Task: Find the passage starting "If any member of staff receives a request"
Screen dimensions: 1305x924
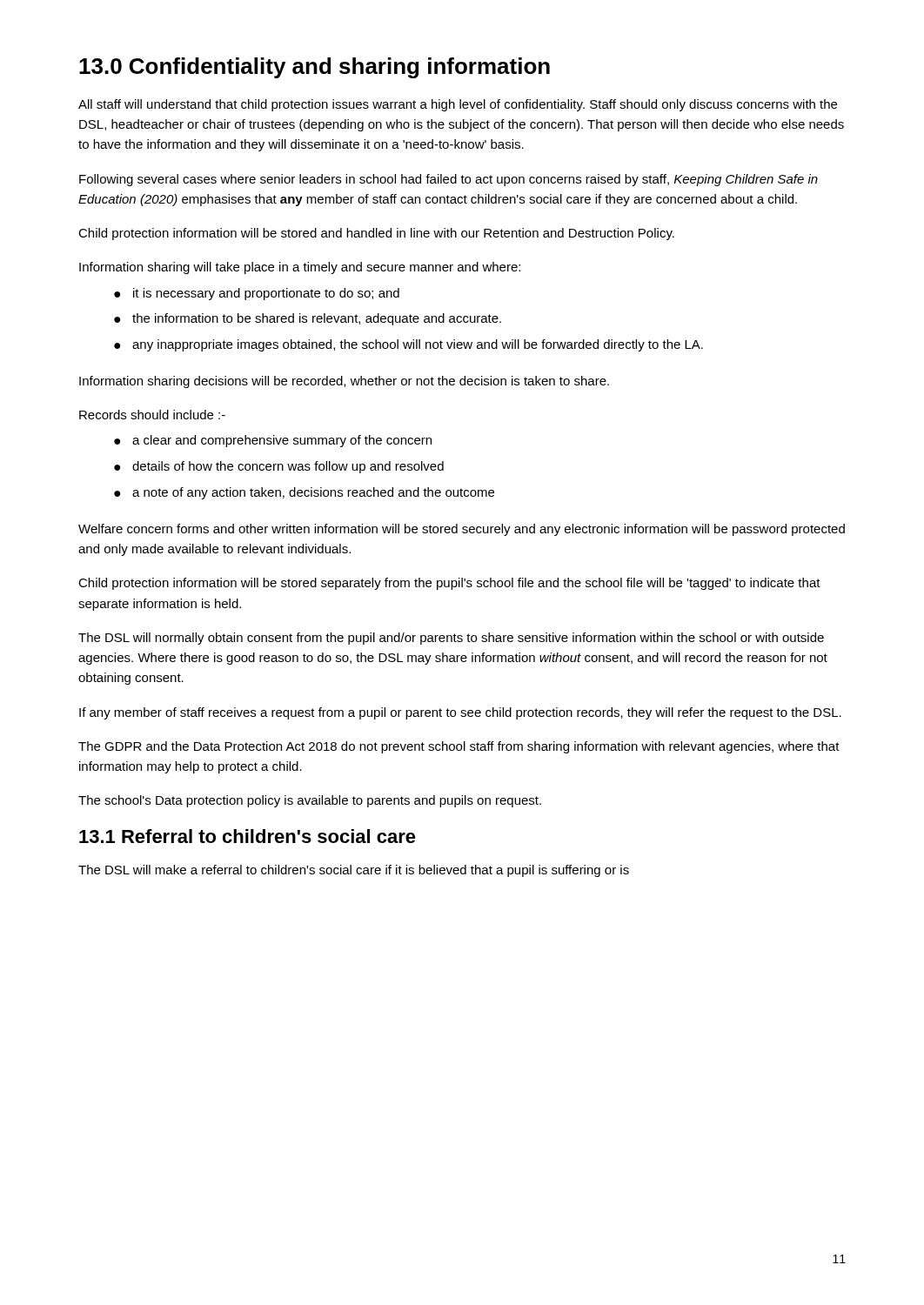Action: click(x=460, y=712)
